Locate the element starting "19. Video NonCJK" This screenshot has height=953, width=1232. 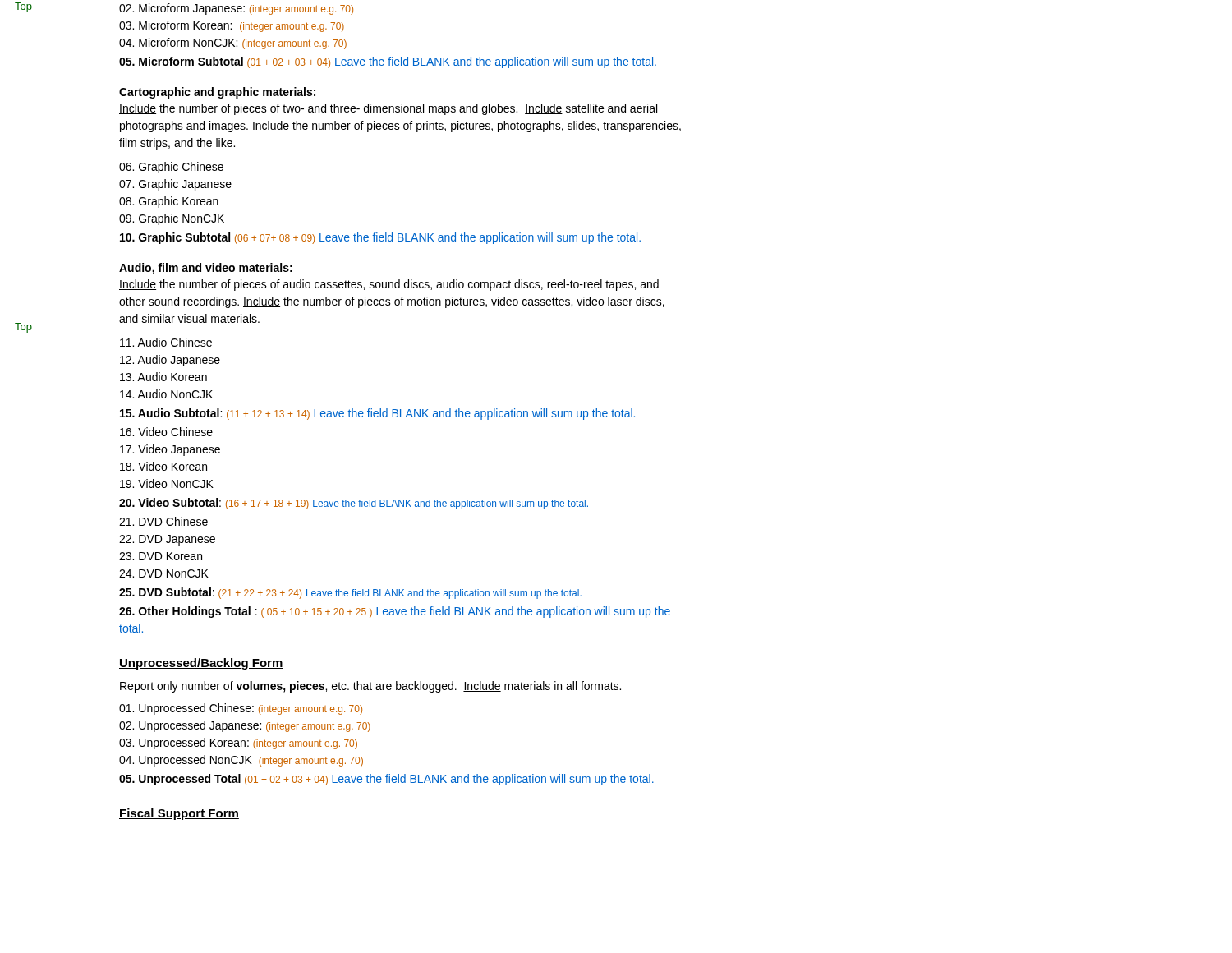[166, 484]
